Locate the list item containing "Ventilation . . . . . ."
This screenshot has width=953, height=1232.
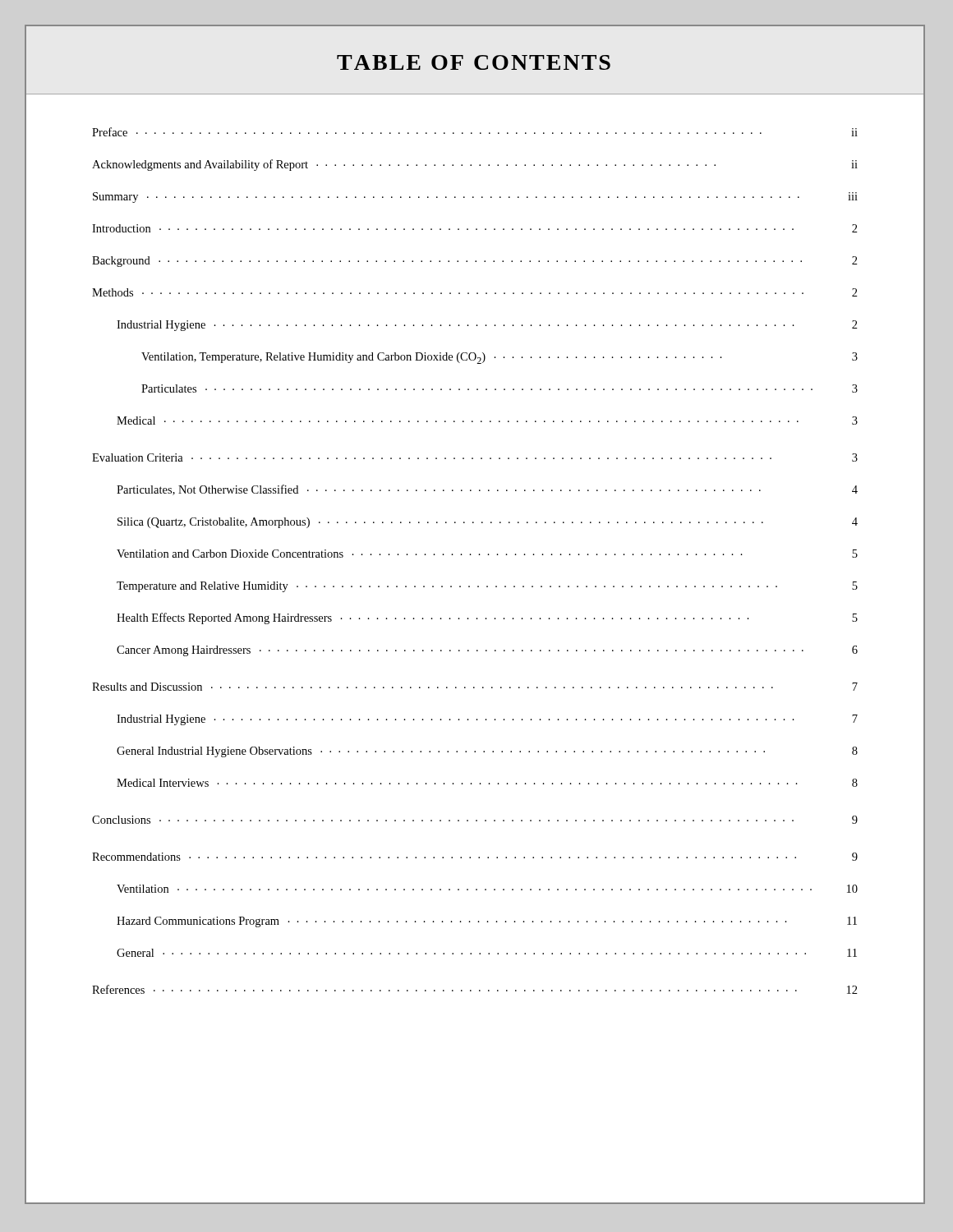pos(487,888)
